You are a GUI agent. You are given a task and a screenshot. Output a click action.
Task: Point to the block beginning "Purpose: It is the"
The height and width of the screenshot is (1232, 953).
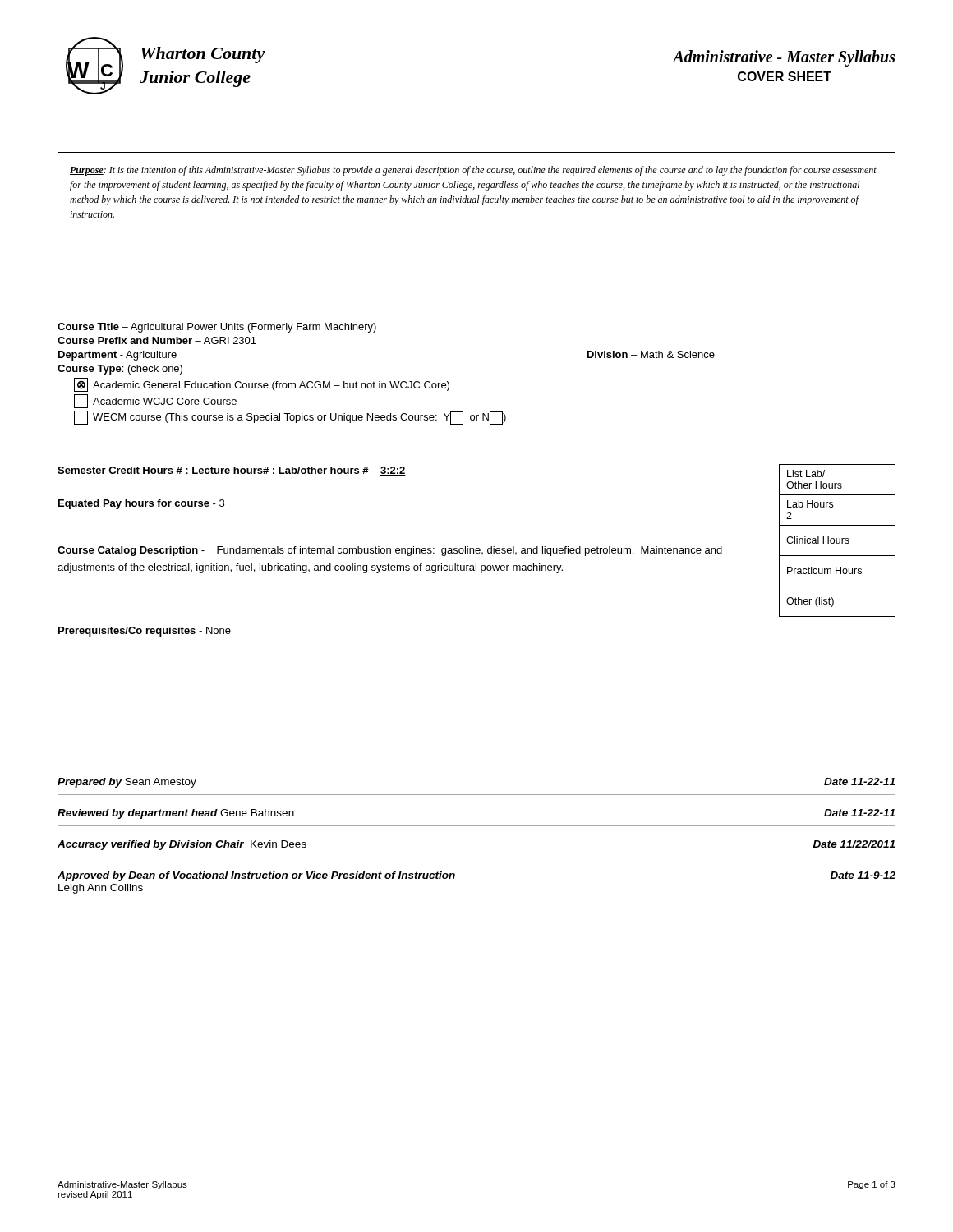click(473, 192)
